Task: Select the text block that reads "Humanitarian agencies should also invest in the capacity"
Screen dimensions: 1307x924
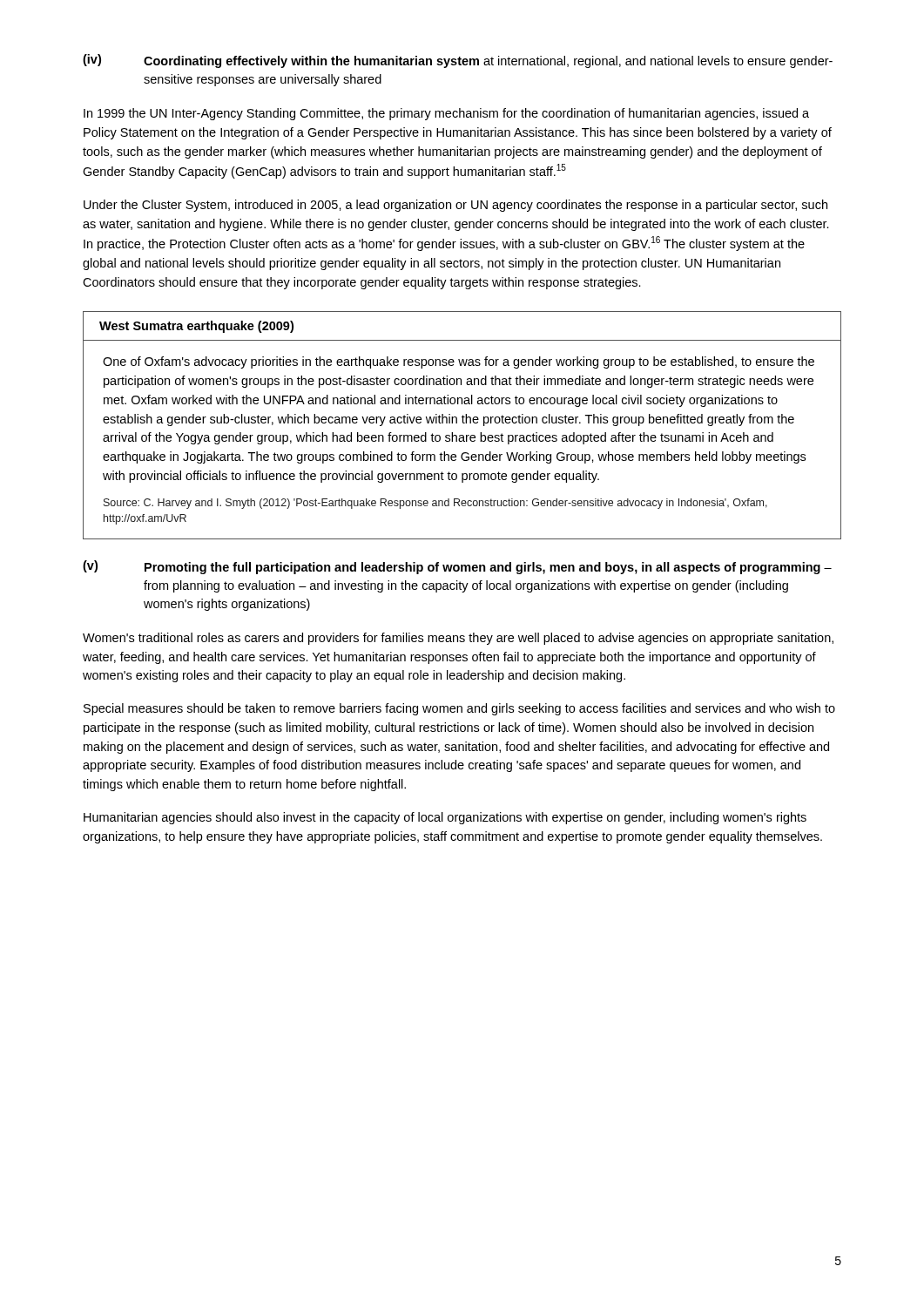Action: click(x=453, y=827)
